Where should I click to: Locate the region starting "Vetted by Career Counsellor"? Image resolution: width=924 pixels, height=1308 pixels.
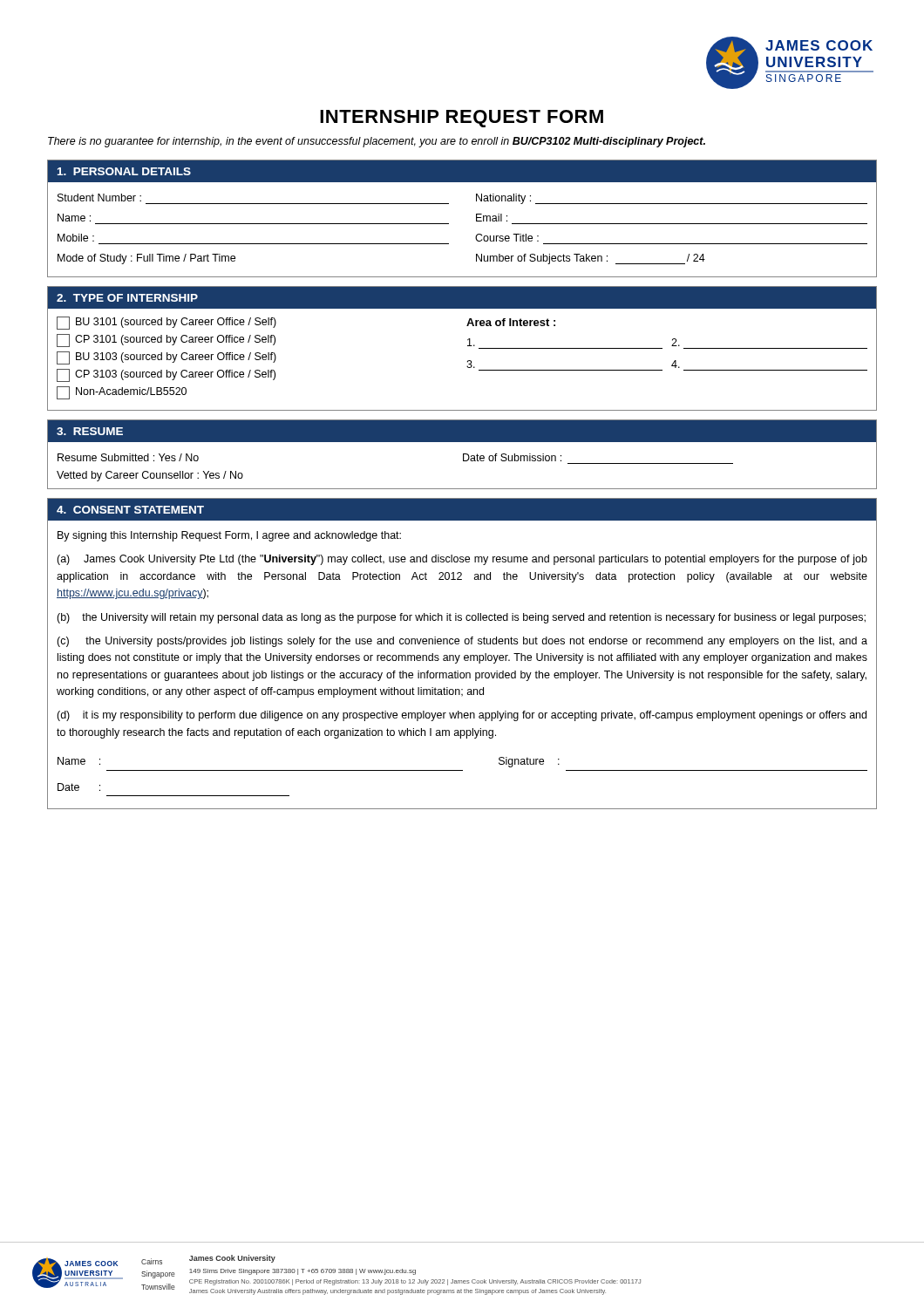tap(150, 475)
